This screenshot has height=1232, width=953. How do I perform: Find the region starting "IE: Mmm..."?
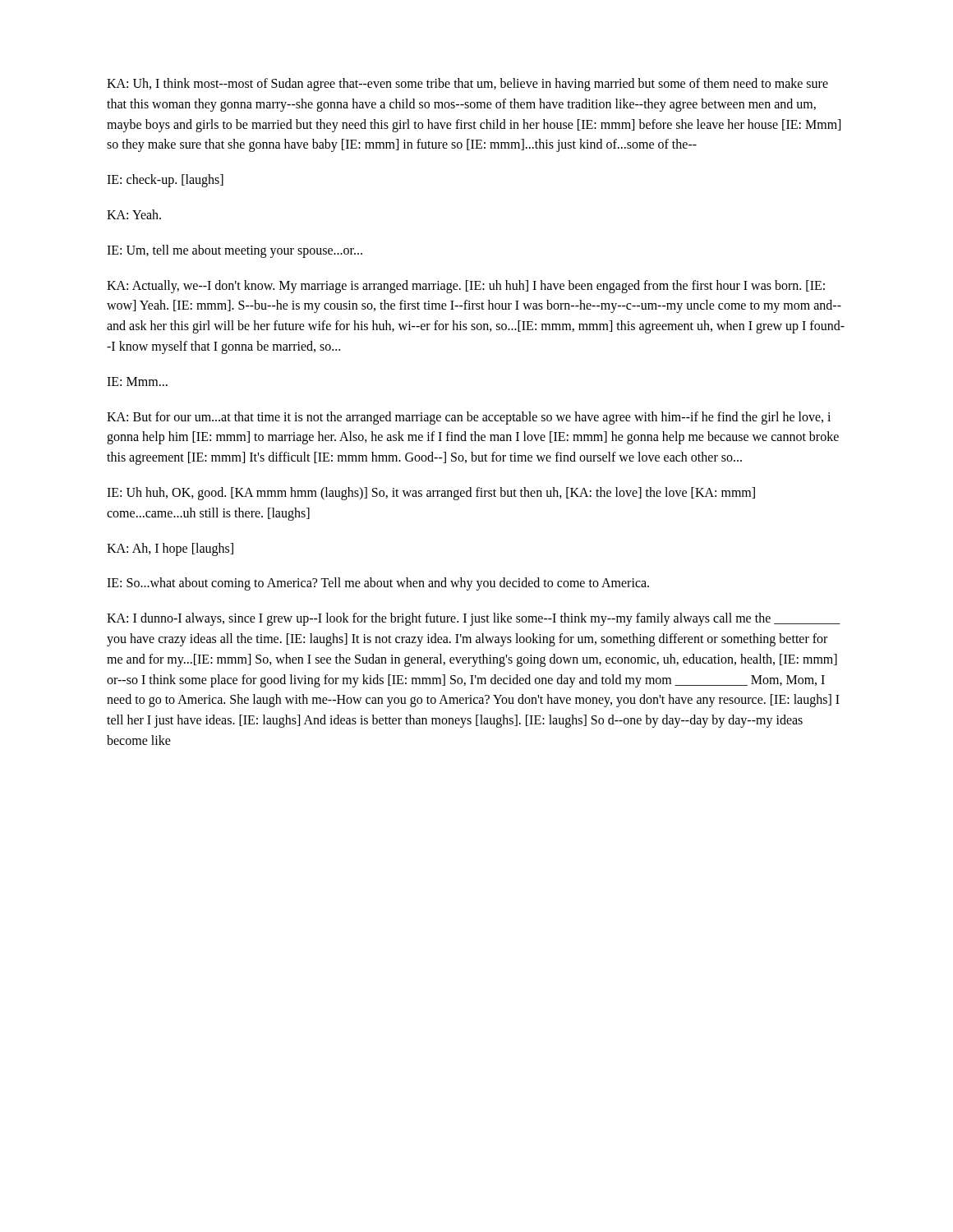point(137,381)
